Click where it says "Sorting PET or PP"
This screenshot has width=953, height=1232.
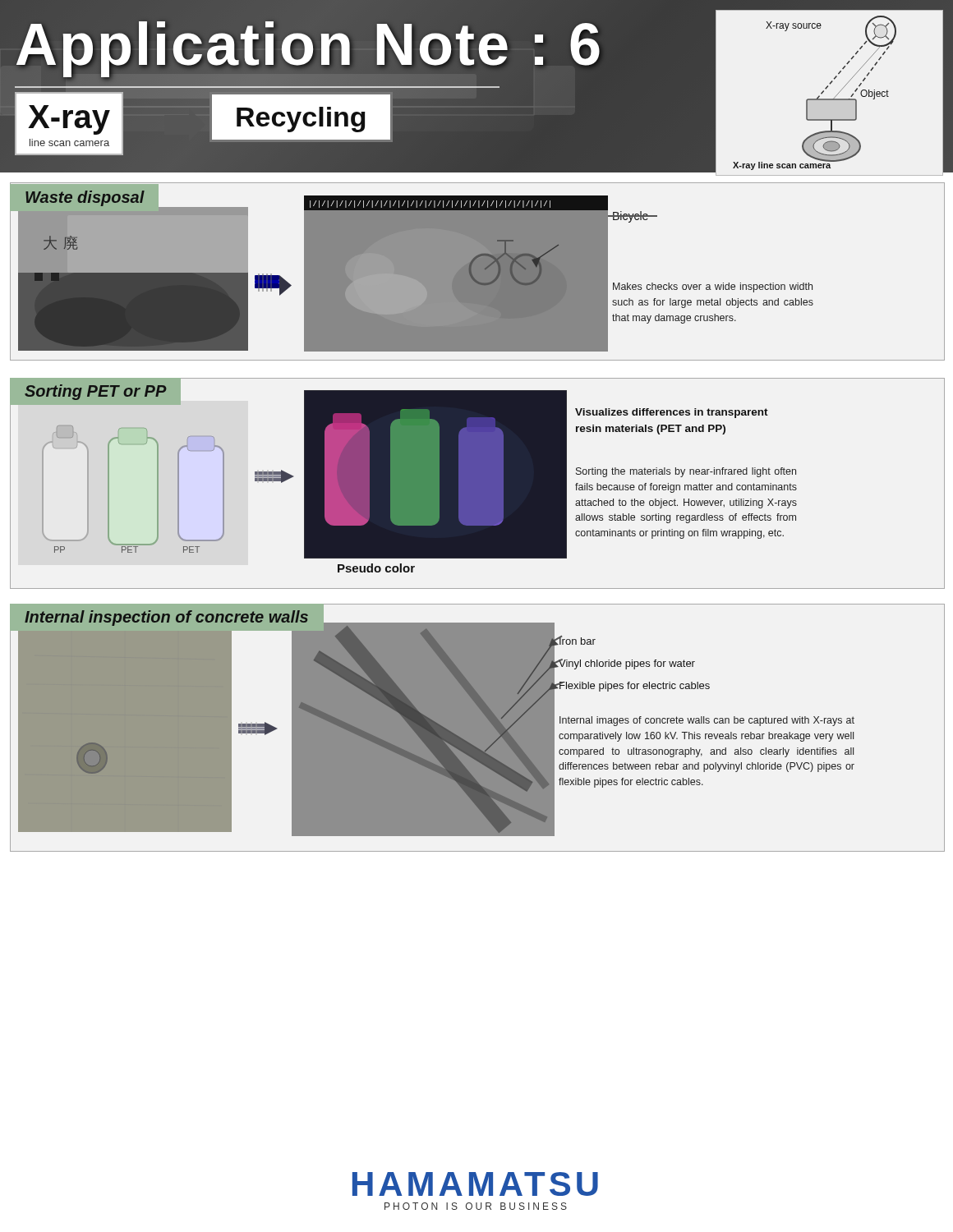pos(95,391)
